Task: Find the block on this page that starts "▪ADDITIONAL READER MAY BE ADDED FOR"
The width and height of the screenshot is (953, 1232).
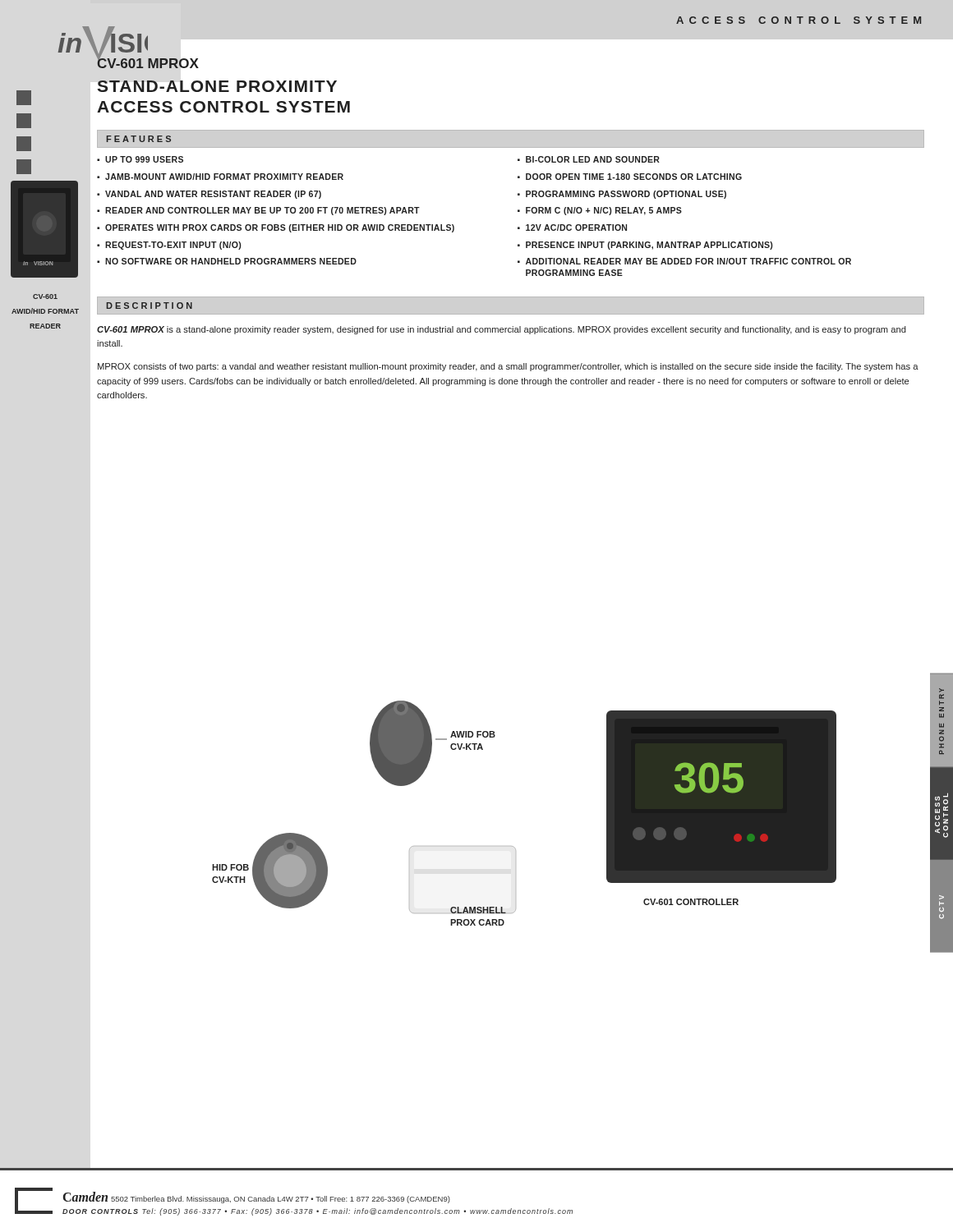Action: tap(721, 268)
